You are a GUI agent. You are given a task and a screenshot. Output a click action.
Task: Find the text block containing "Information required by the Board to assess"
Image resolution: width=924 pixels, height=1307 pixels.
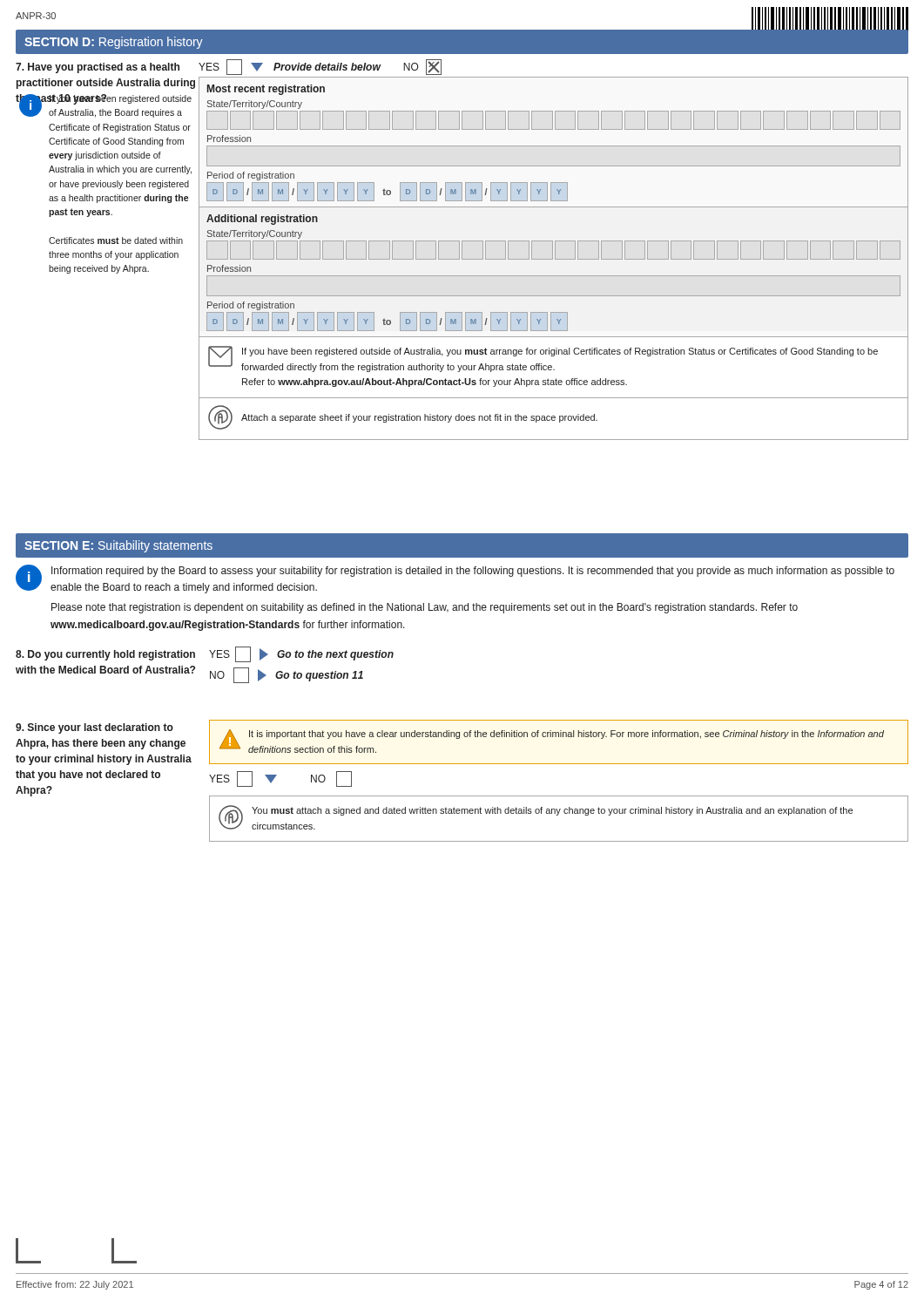point(473,579)
